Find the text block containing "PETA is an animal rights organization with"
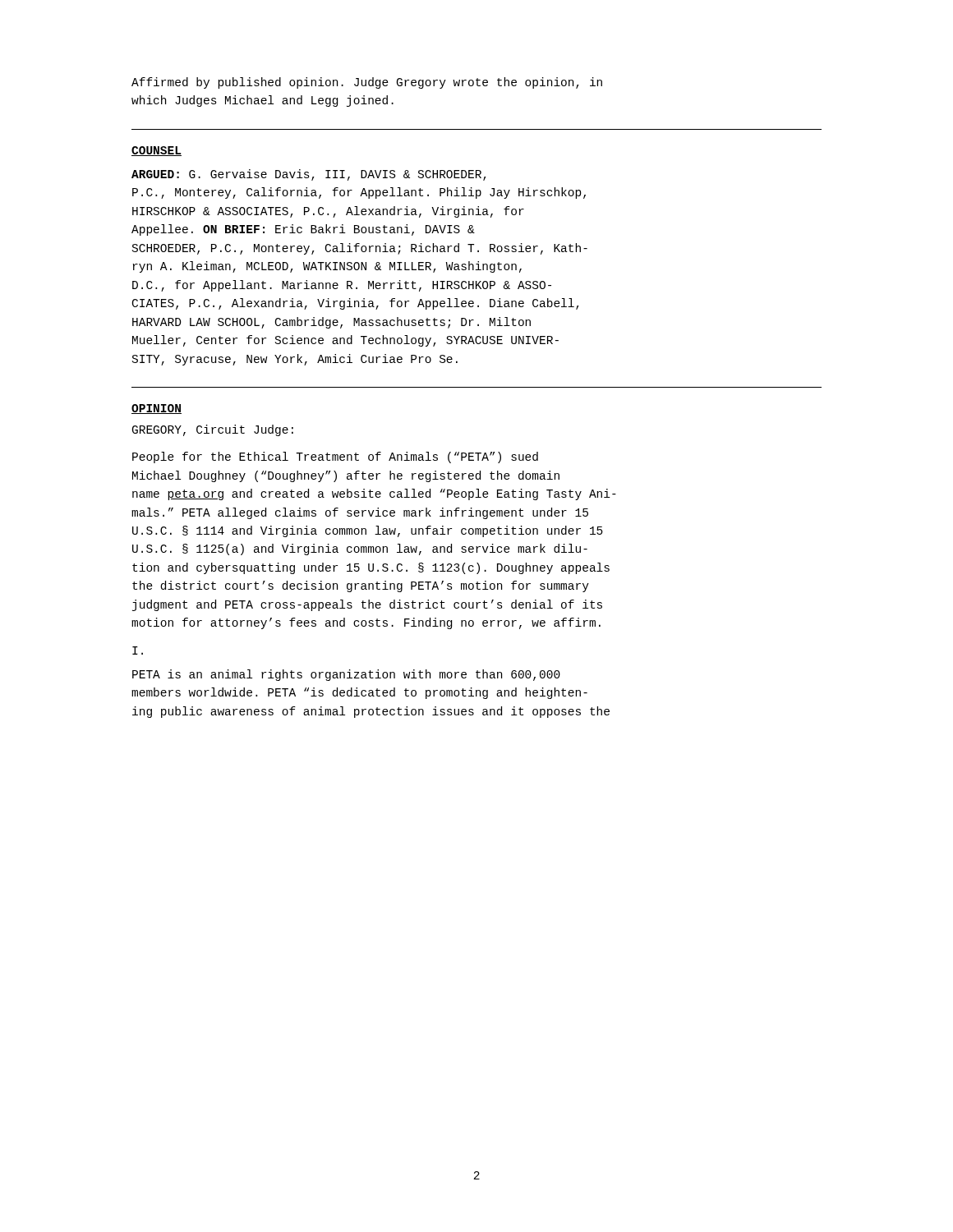This screenshot has width=953, height=1232. pyautogui.click(x=371, y=693)
